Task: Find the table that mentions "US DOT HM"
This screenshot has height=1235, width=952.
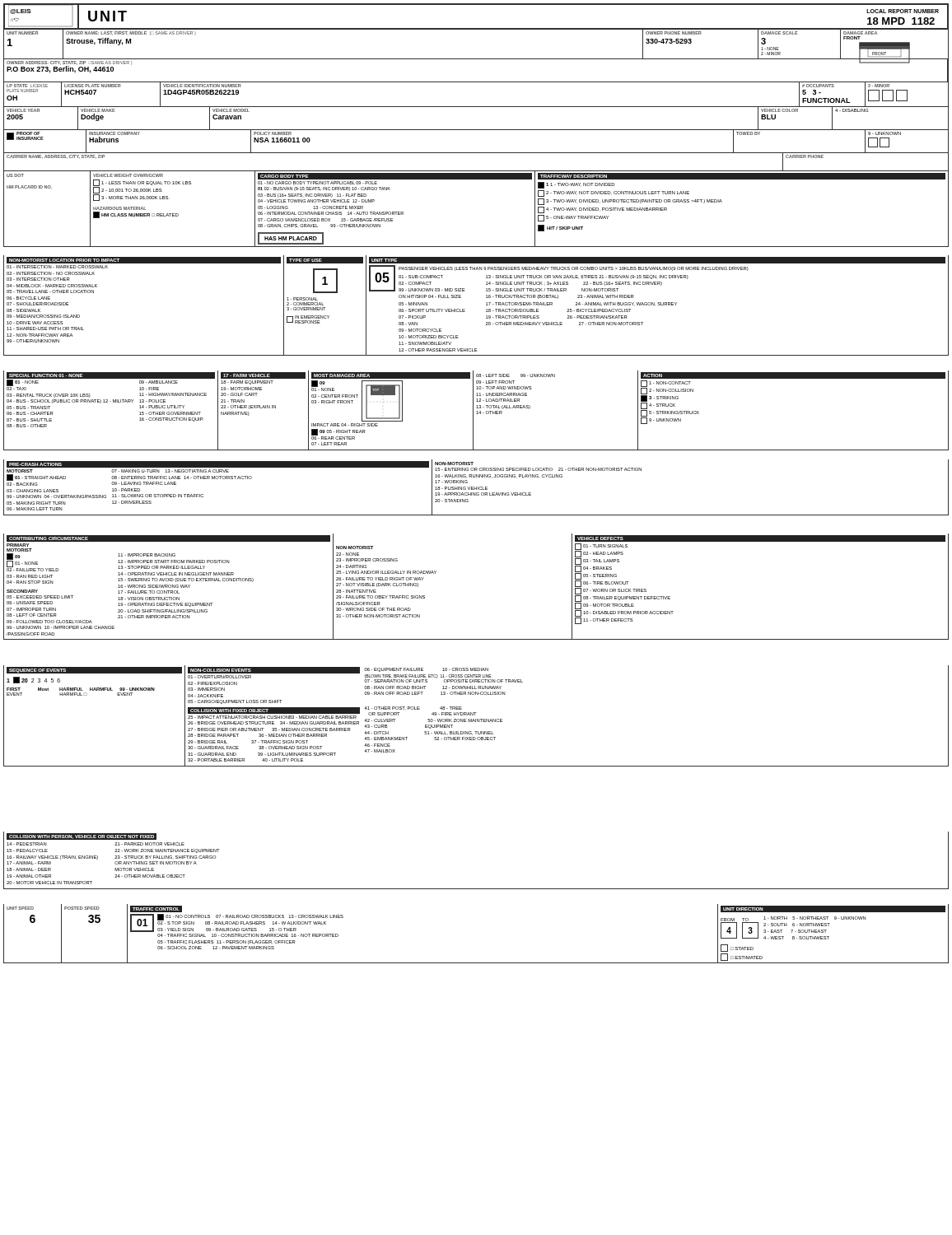Action: click(x=476, y=209)
